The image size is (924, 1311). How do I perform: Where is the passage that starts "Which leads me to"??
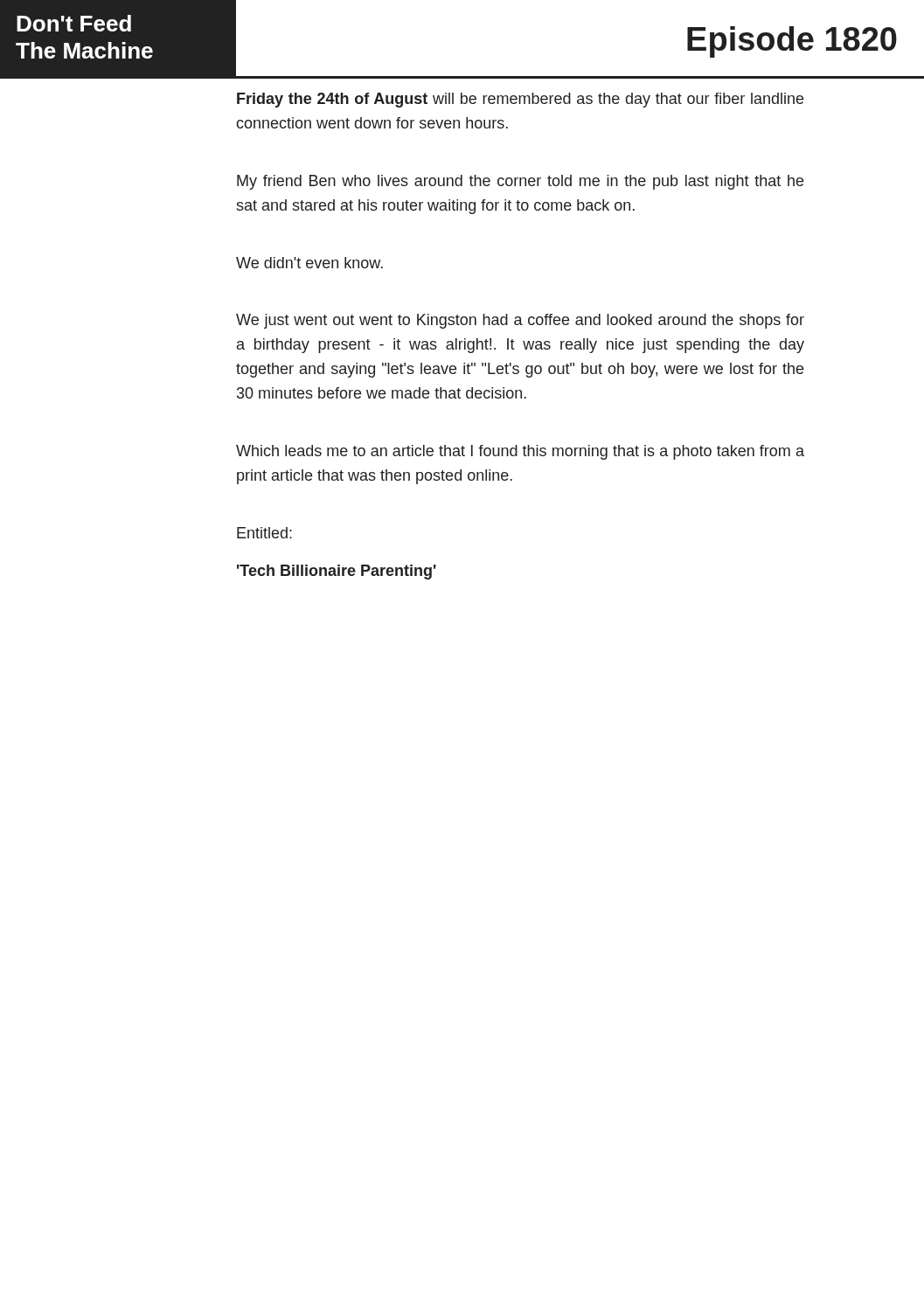(520, 463)
